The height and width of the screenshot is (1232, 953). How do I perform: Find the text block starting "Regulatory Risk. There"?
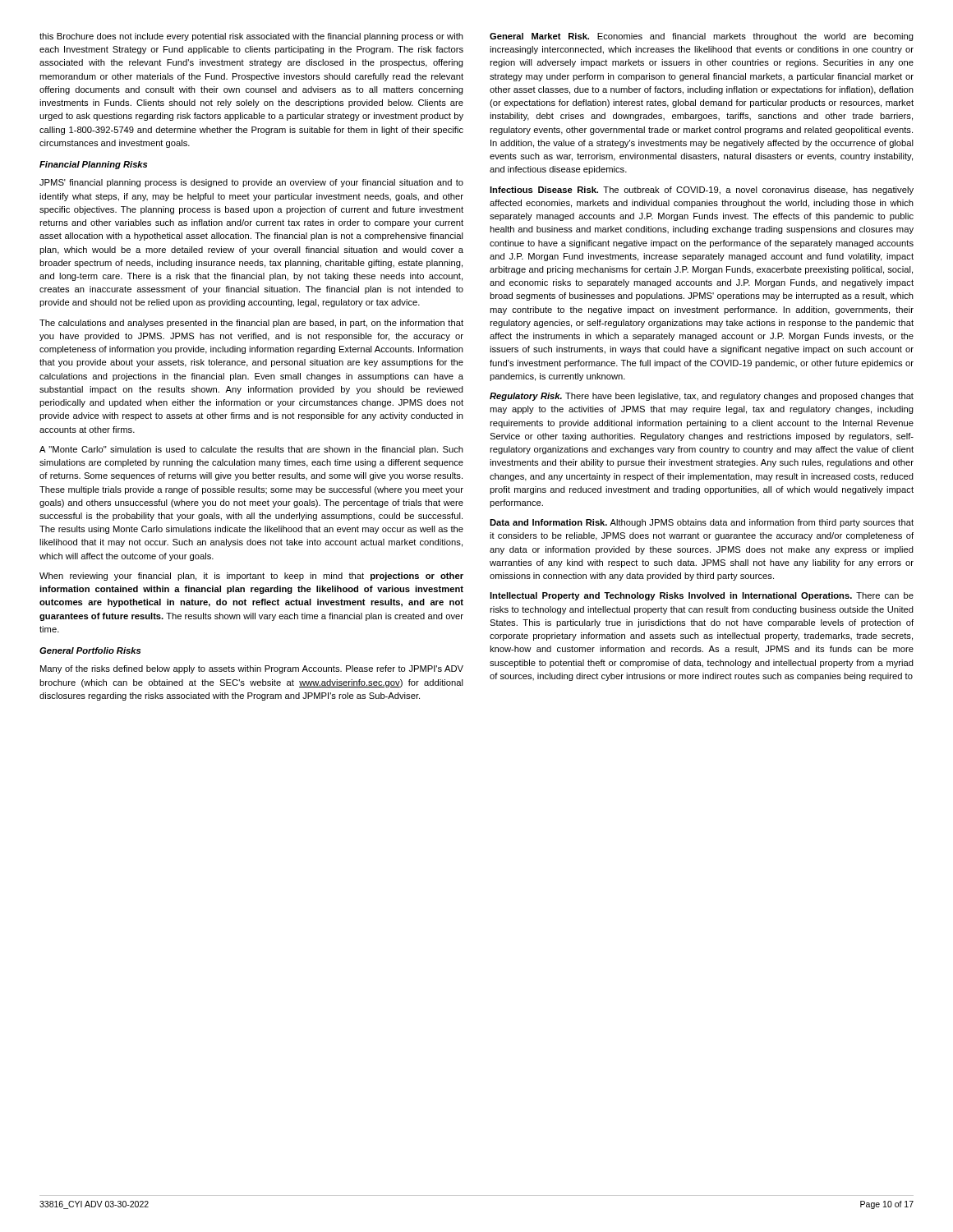pos(702,449)
